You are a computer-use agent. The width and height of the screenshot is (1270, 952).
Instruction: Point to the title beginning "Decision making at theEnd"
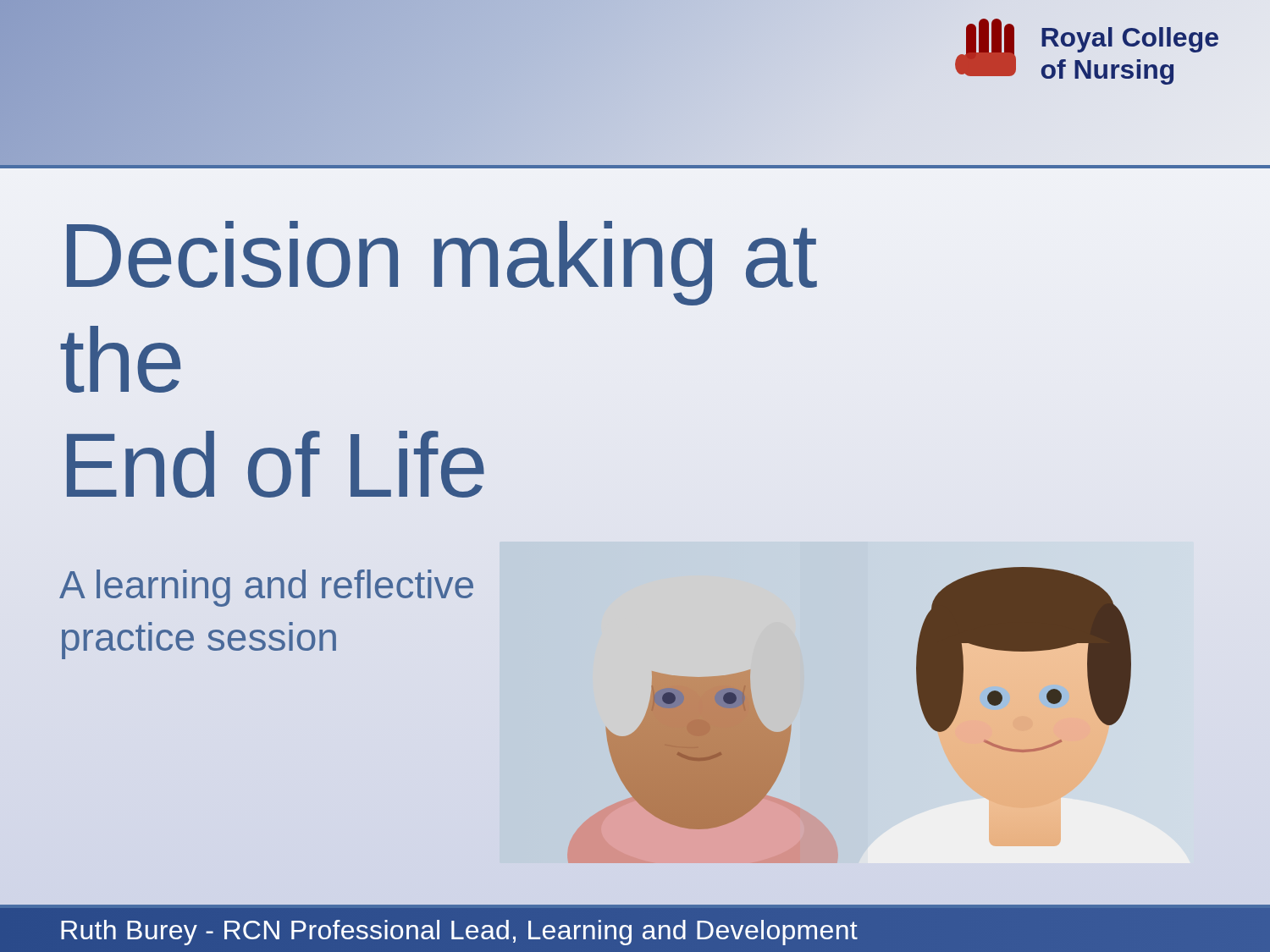[438, 360]
